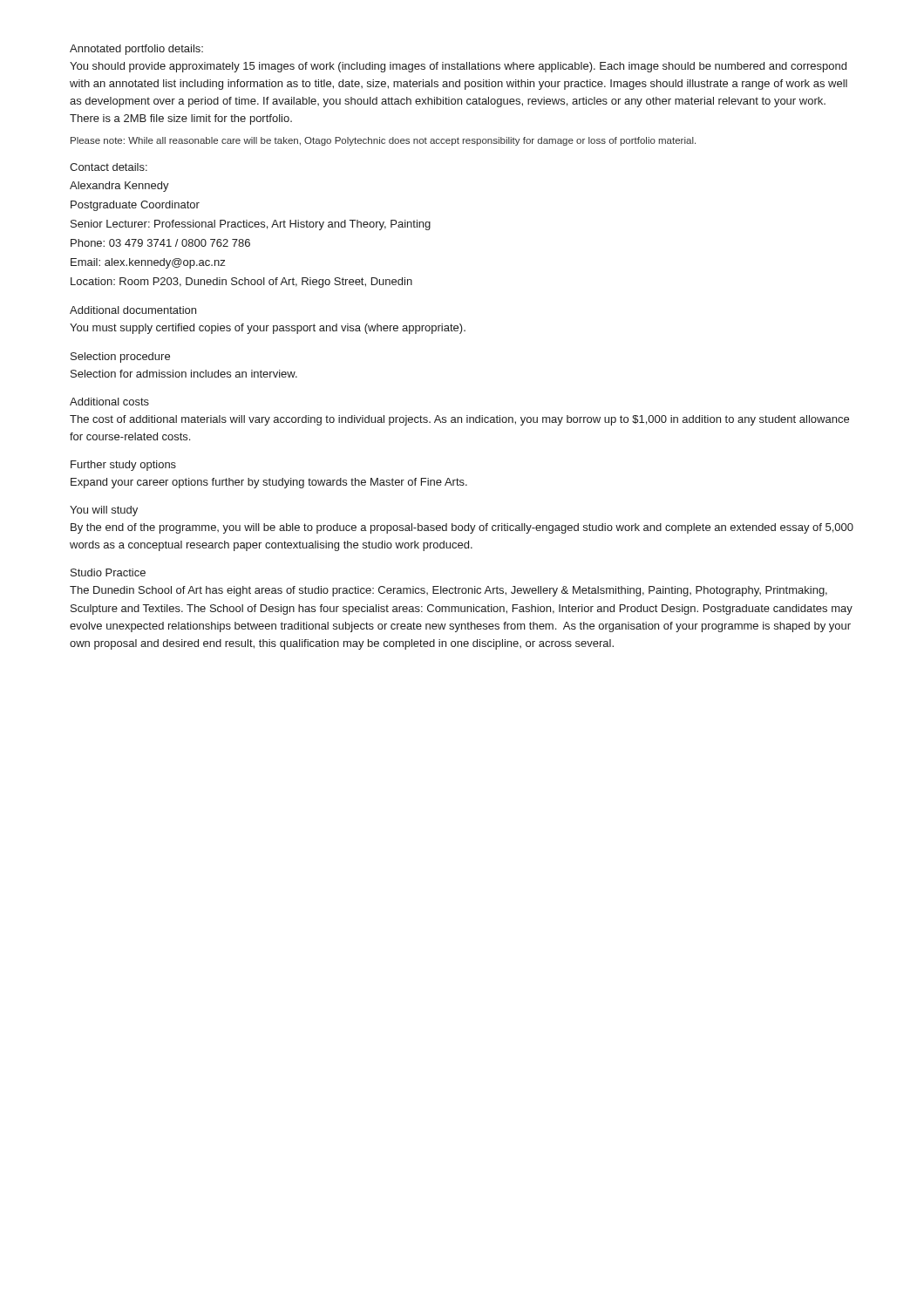Find the text block that says "The cost of additional materials"
924x1308 pixels.
pyautogui.click(x=460, y=427)
